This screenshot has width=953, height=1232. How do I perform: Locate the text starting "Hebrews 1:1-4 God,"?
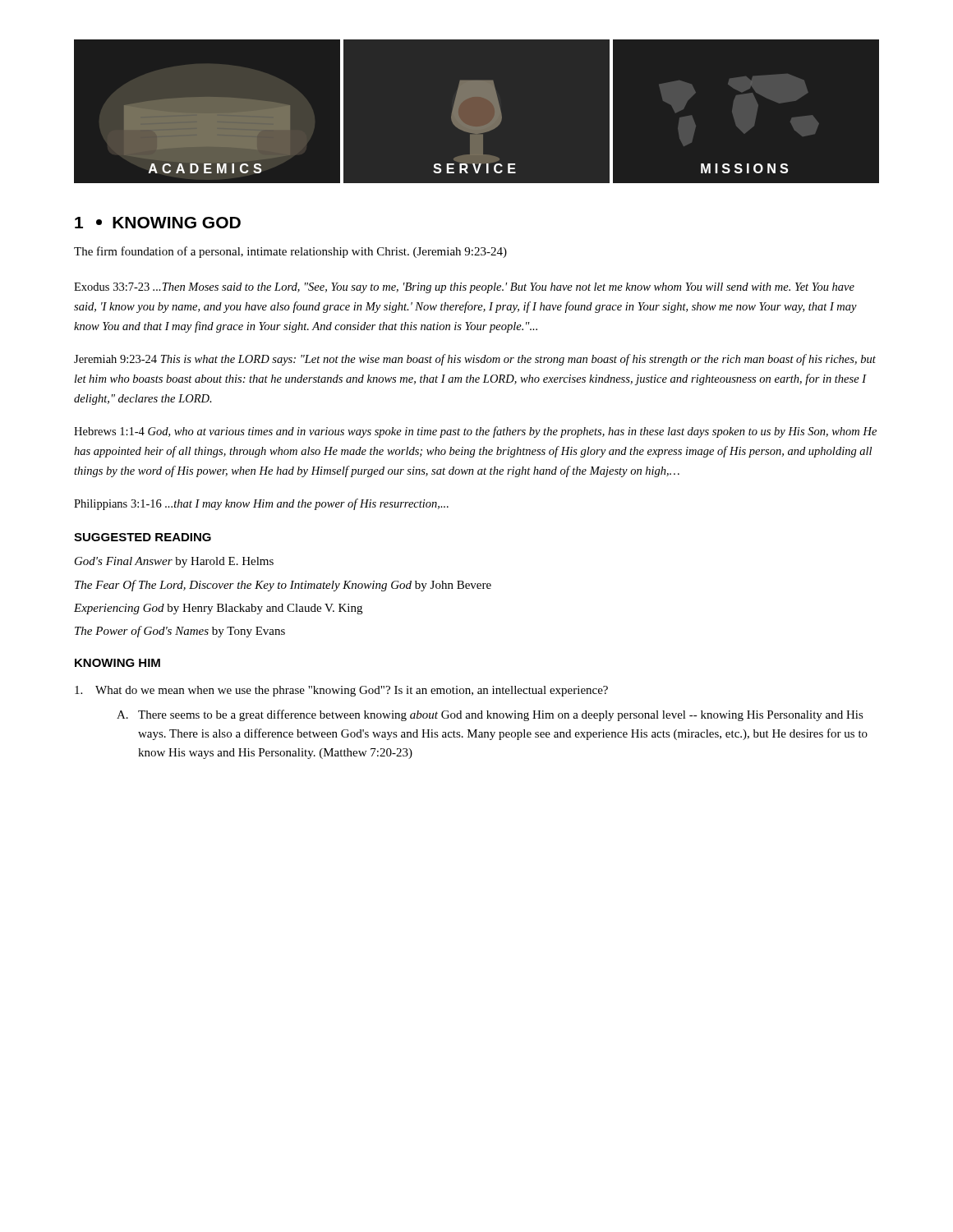click(475, 451)
